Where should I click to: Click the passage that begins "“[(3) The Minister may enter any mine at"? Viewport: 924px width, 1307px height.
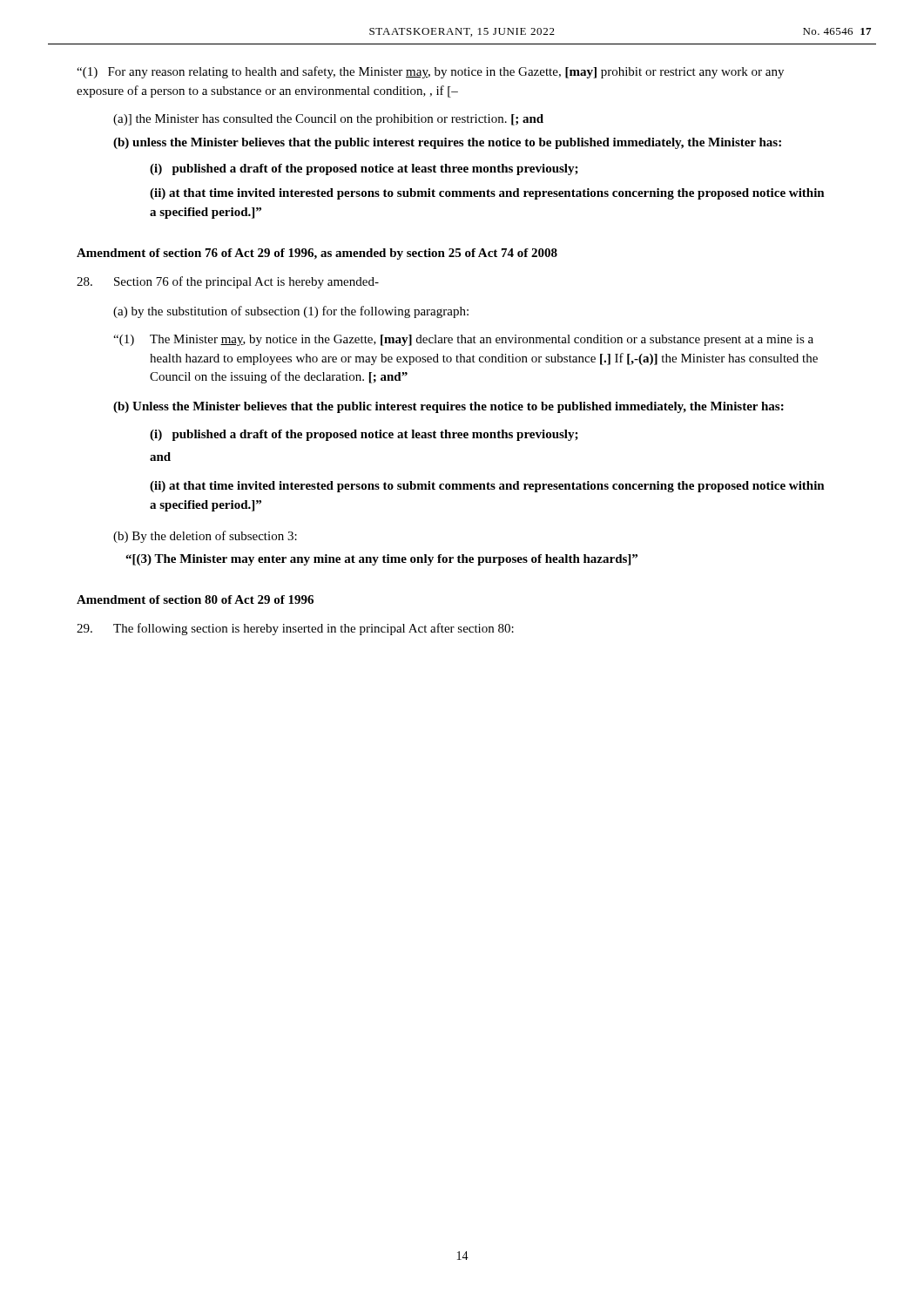(x=382, y=558)
